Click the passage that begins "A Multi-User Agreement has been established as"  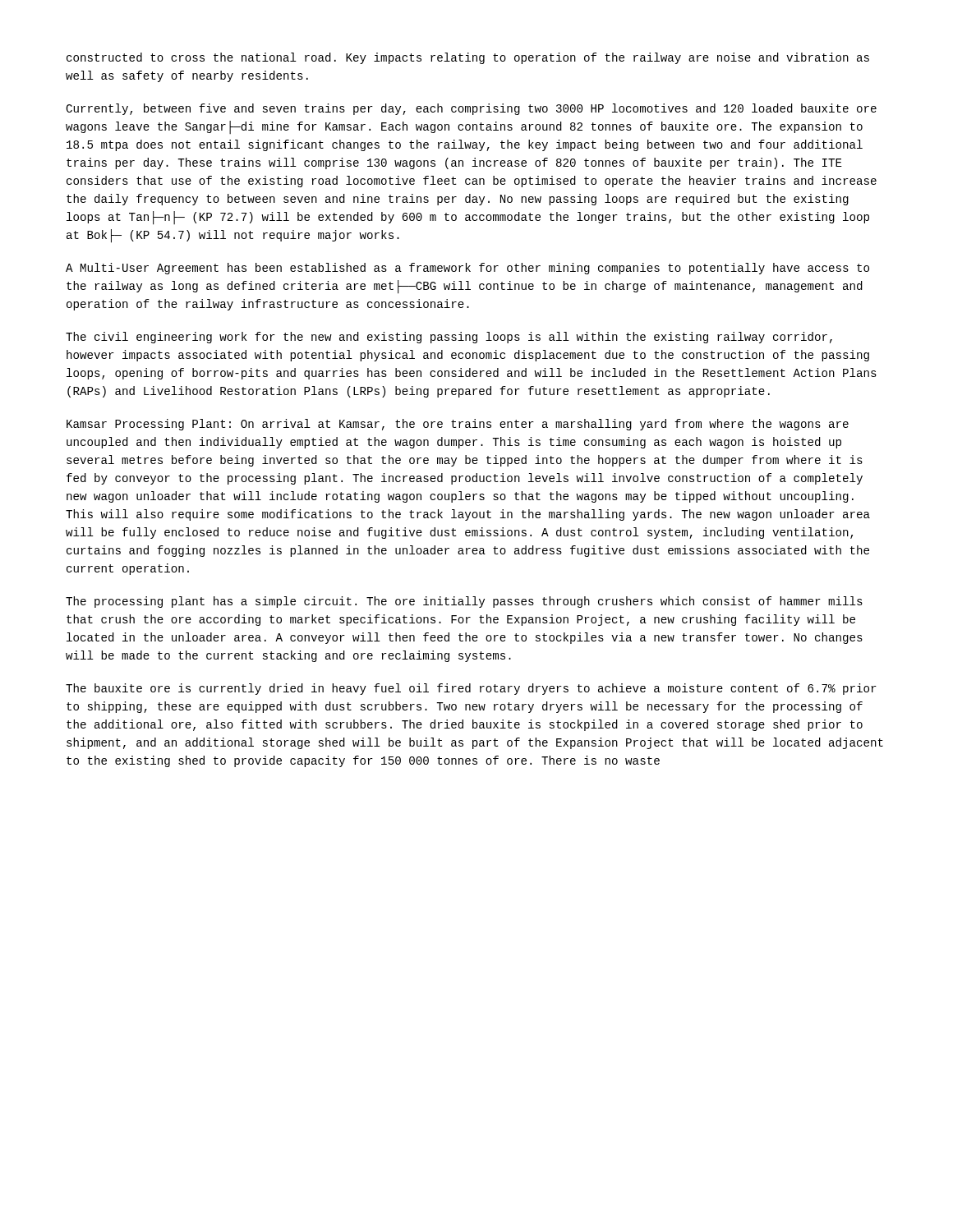(468, 287)
